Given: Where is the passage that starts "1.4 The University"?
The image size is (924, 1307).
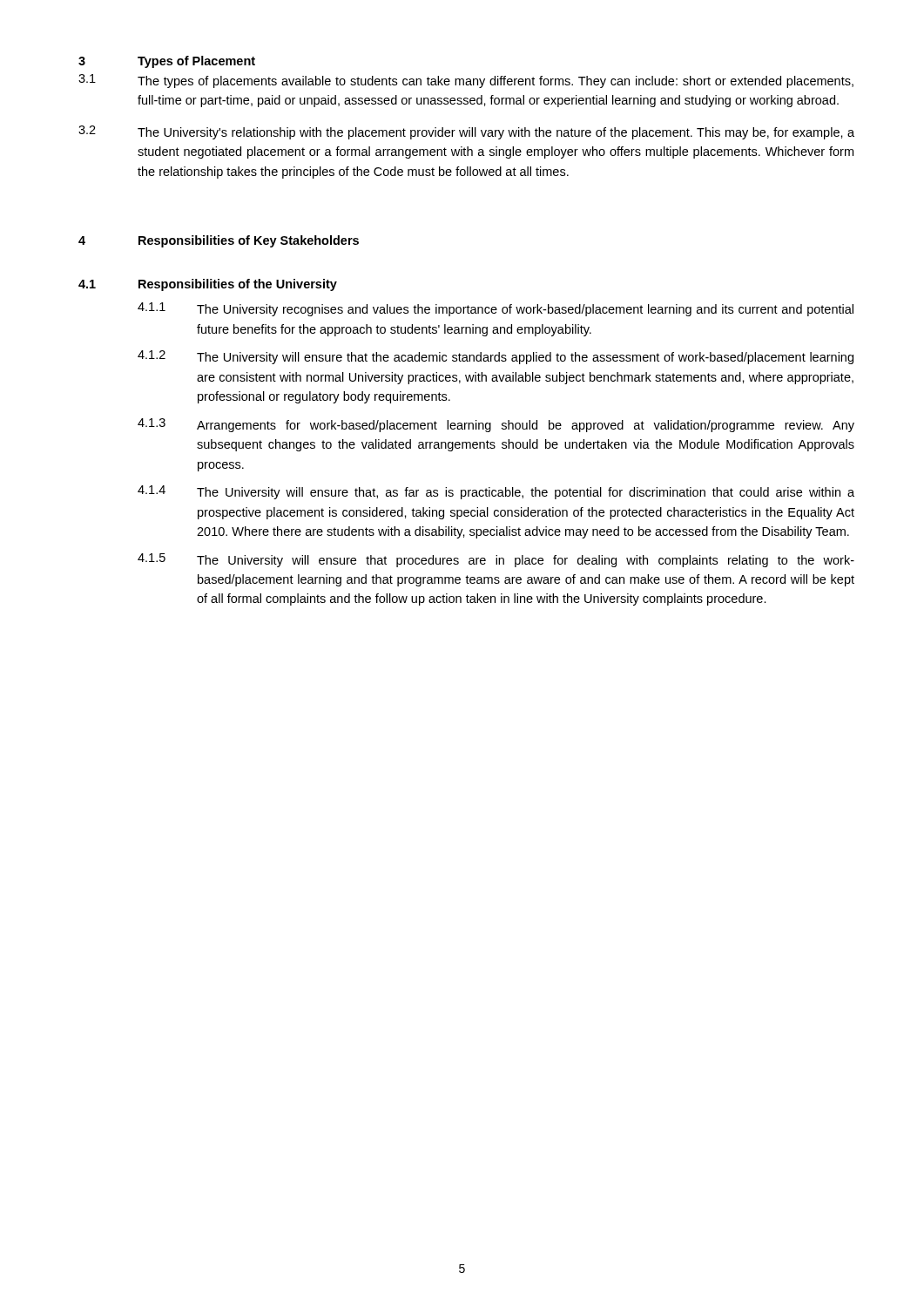Looking at the screenshot, I should pos(496,512).
